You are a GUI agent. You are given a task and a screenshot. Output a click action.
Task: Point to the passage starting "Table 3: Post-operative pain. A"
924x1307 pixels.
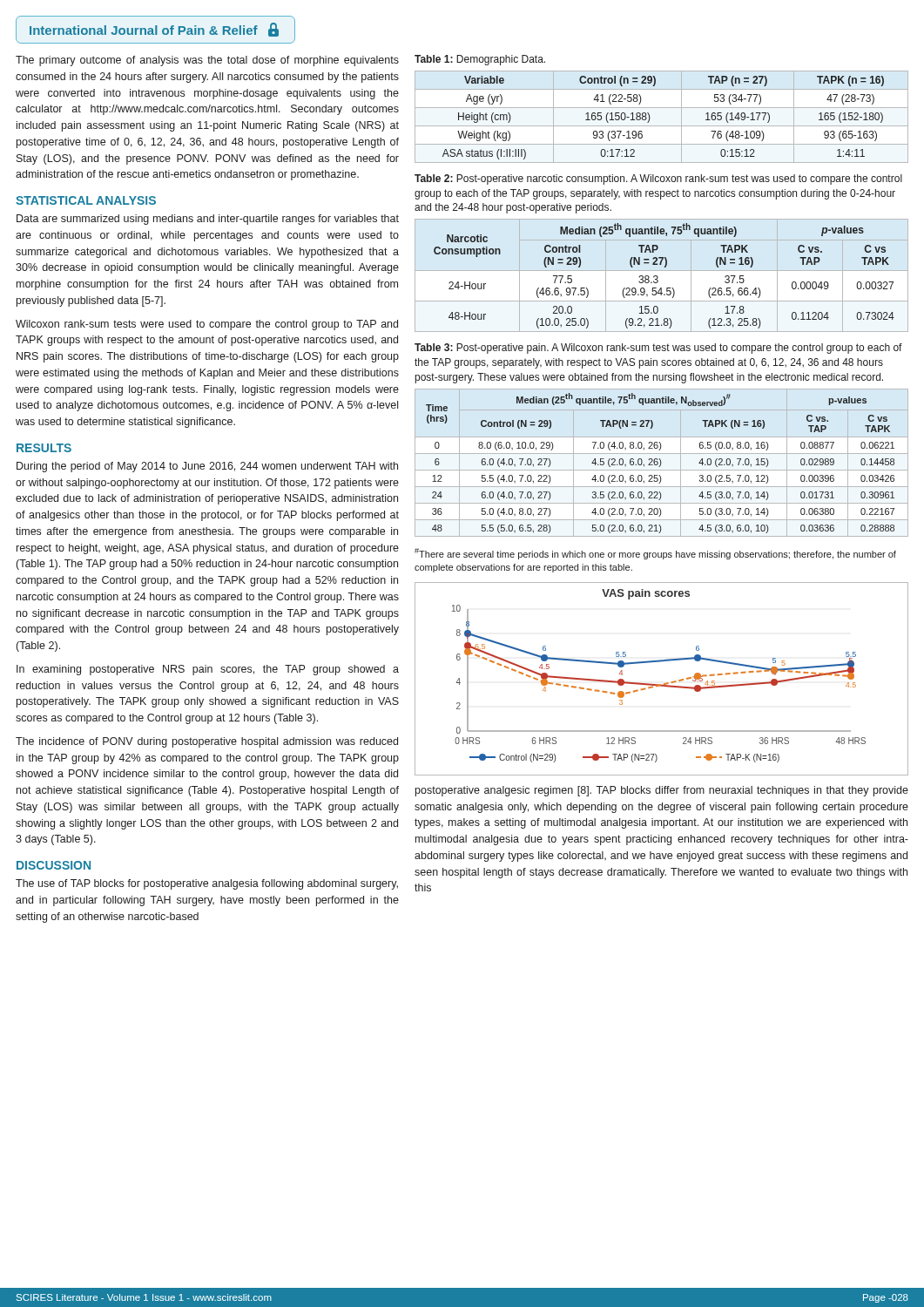point(658,362)
